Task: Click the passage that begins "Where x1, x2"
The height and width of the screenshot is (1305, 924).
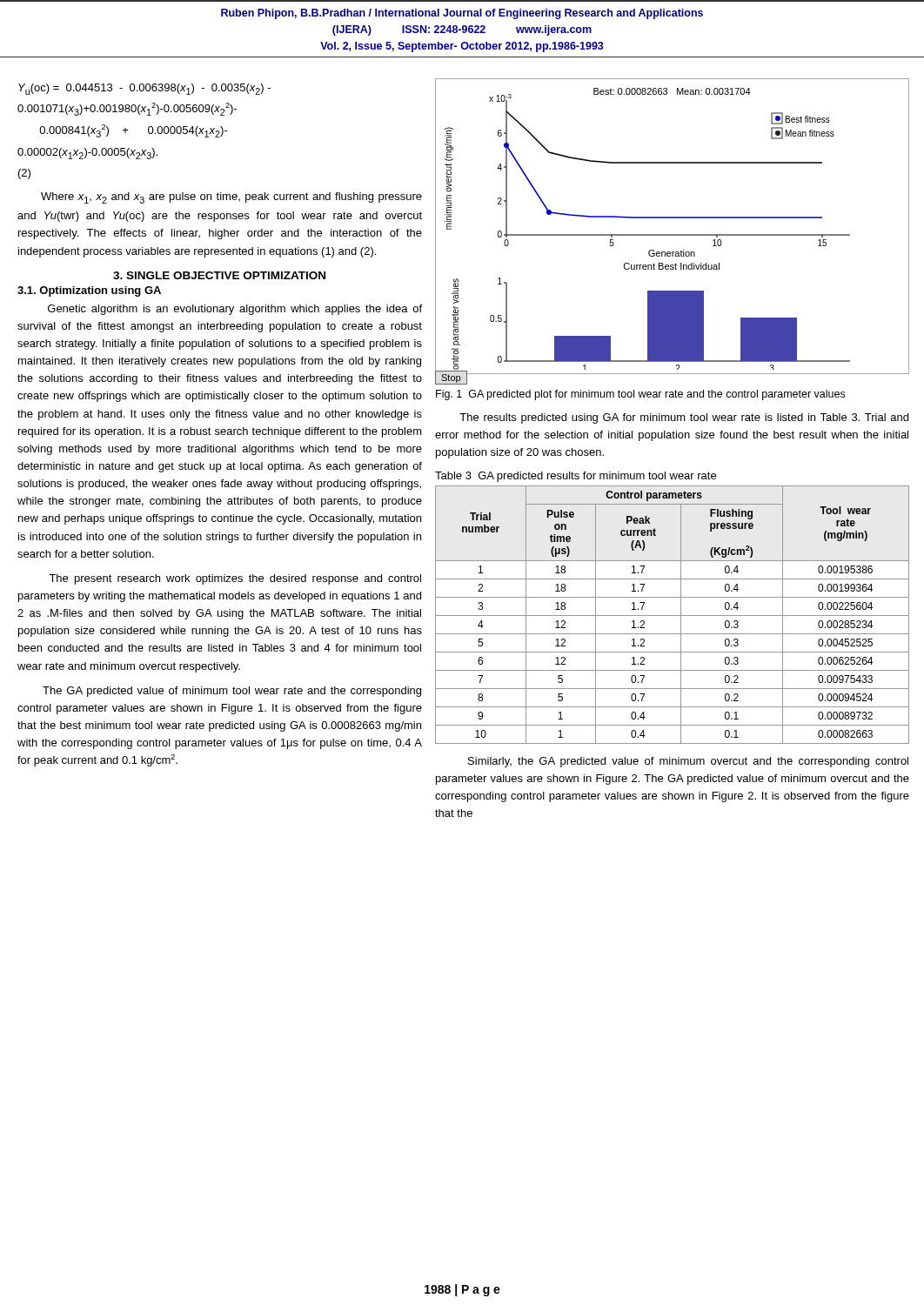Action: pos(220,223)
